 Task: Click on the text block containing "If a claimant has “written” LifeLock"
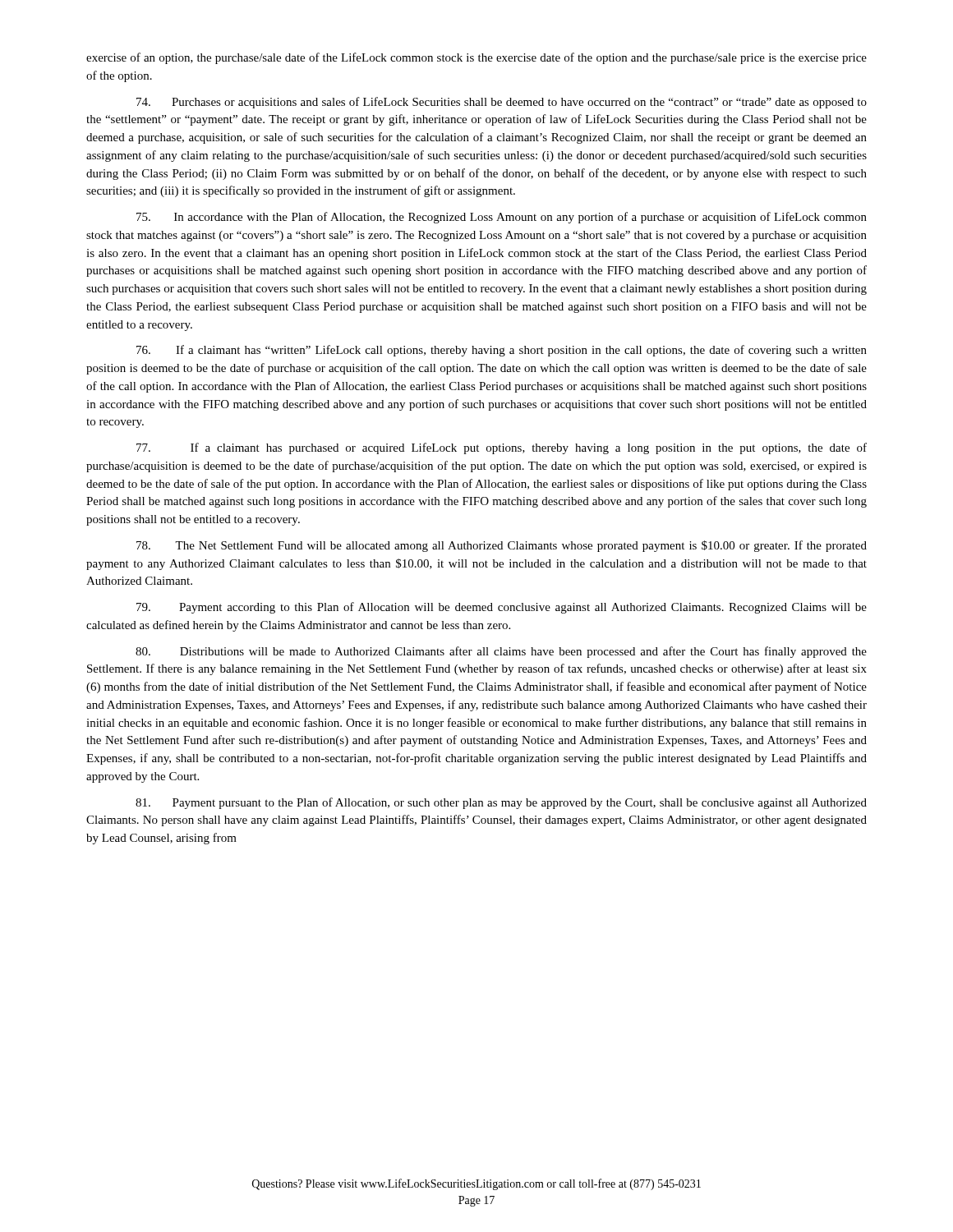[x=476, y=387]
